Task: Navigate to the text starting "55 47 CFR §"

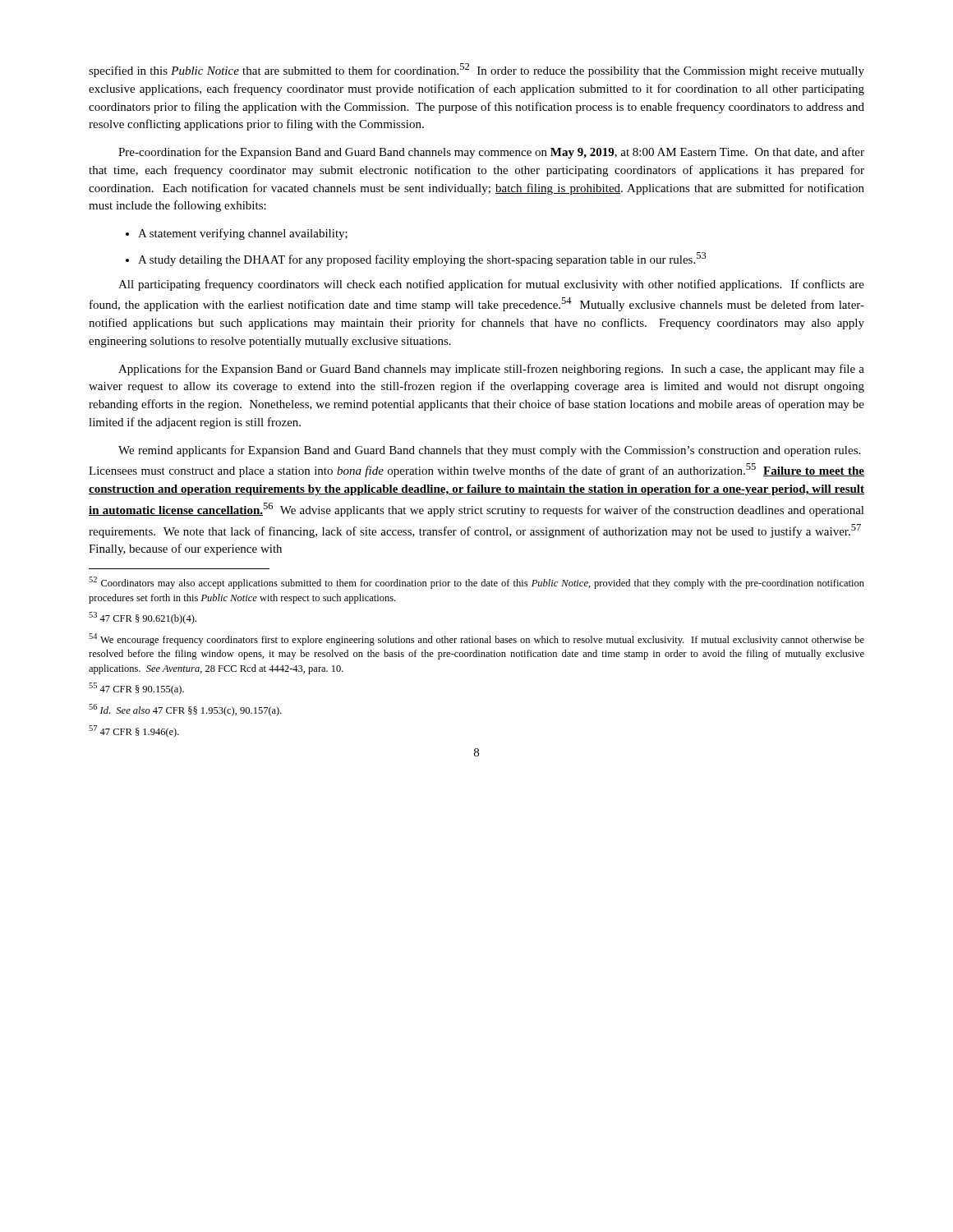Action: pos(136,689)
